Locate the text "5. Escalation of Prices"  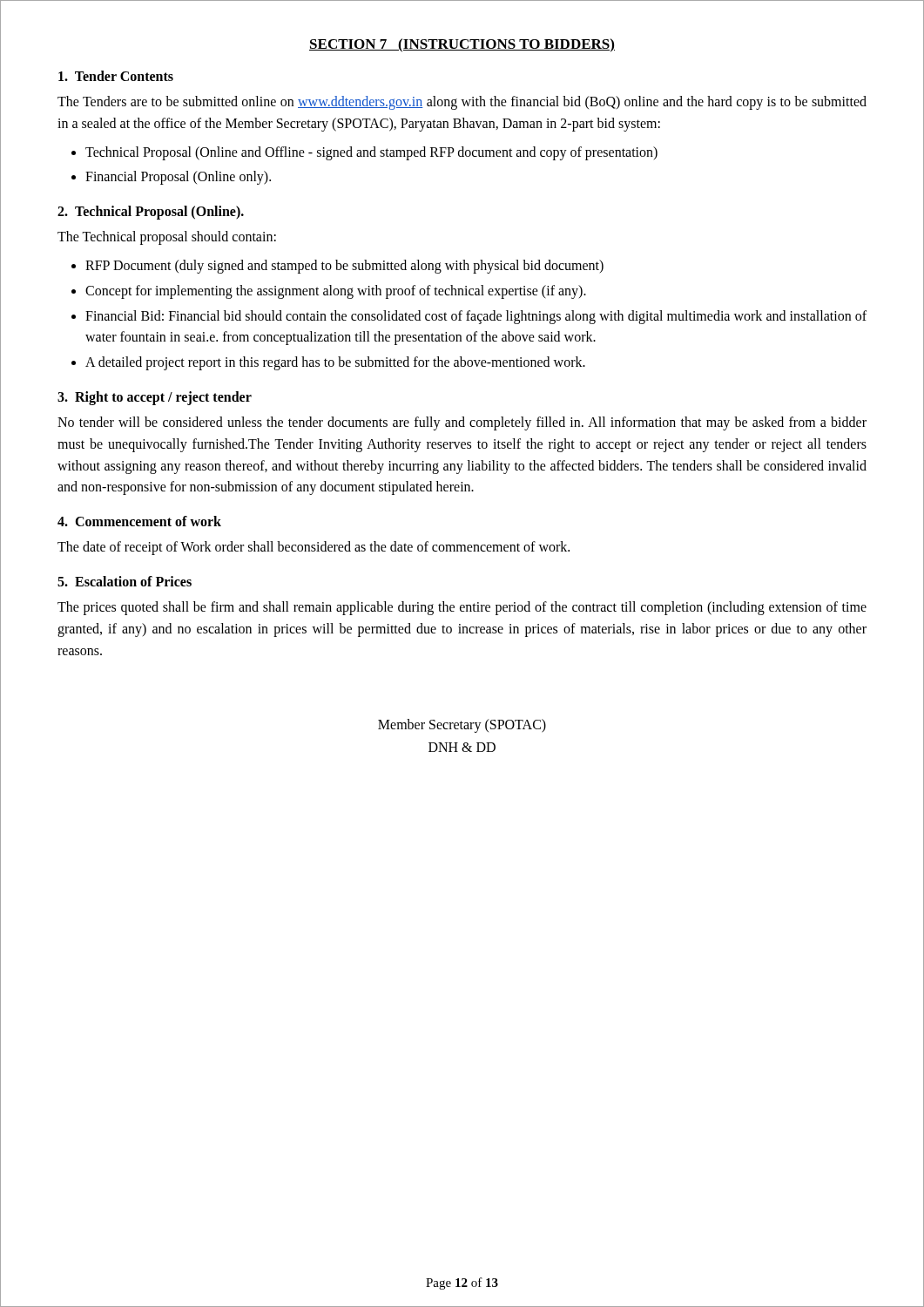pos(125,582)
